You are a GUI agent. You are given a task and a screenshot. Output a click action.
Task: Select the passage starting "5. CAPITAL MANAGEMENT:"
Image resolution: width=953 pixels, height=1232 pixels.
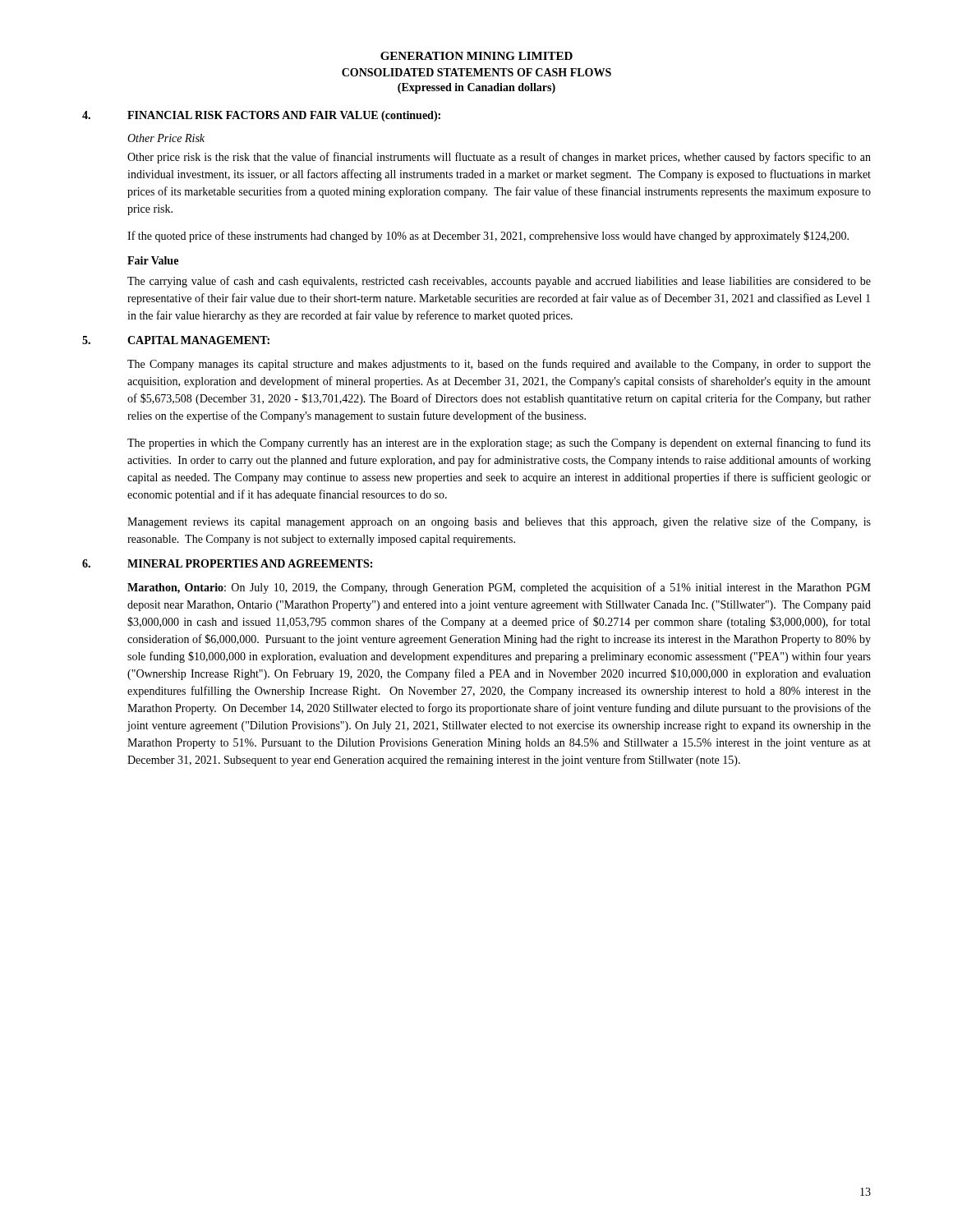coord(176,340)
